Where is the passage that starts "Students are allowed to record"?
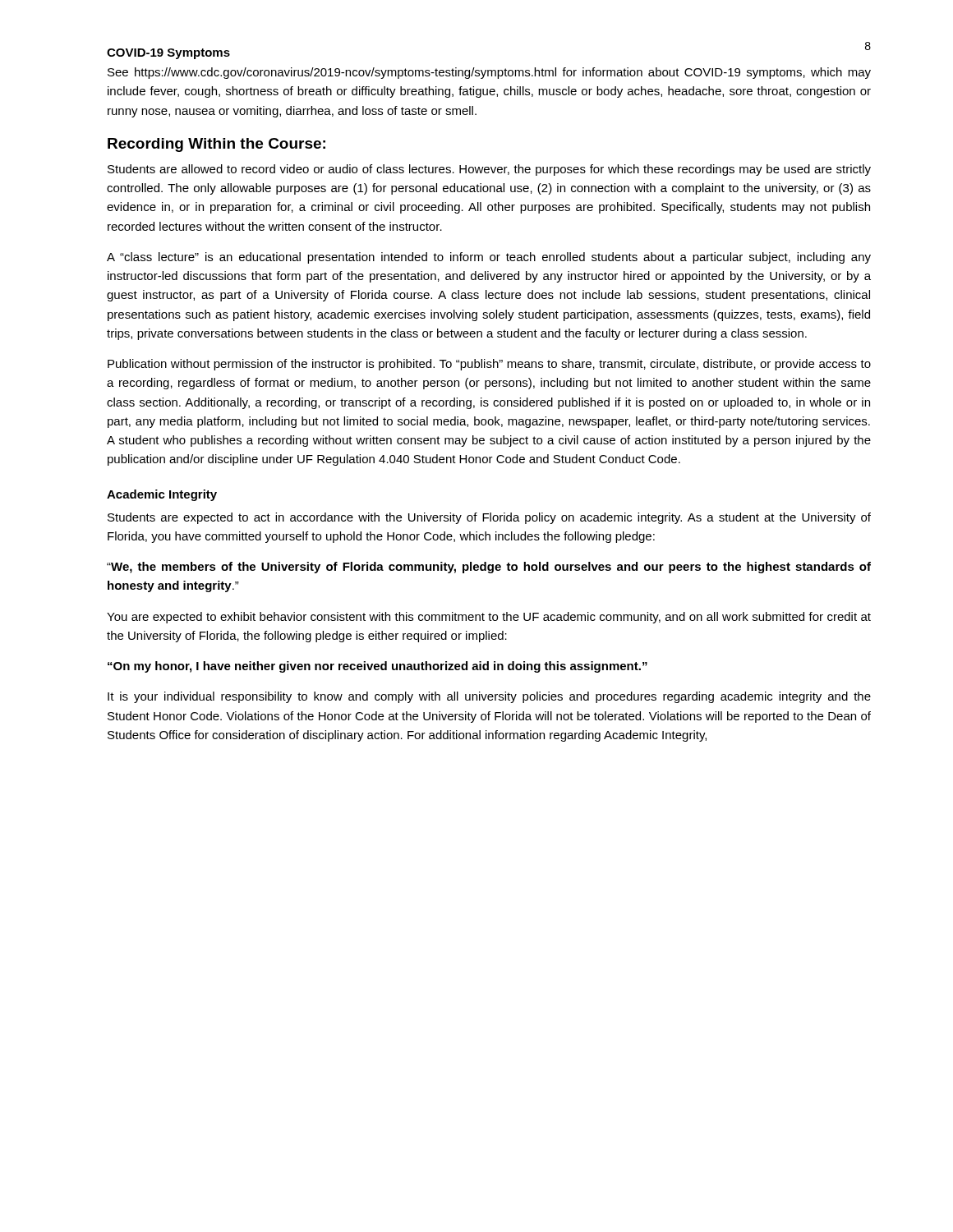Screen dimensions: 1232x953 [x=489, y=197]
